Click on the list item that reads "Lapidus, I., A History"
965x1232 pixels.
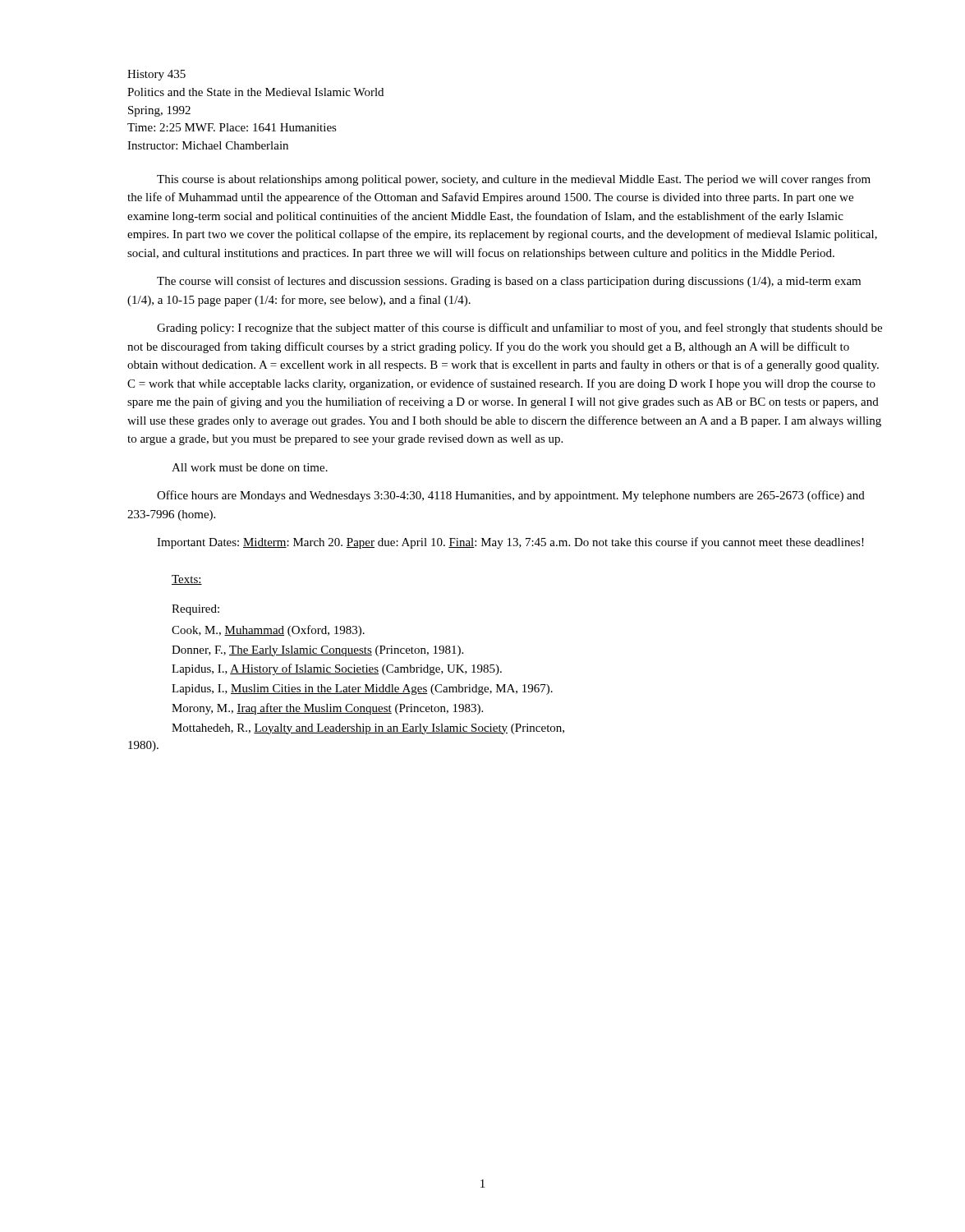[337, 669]
